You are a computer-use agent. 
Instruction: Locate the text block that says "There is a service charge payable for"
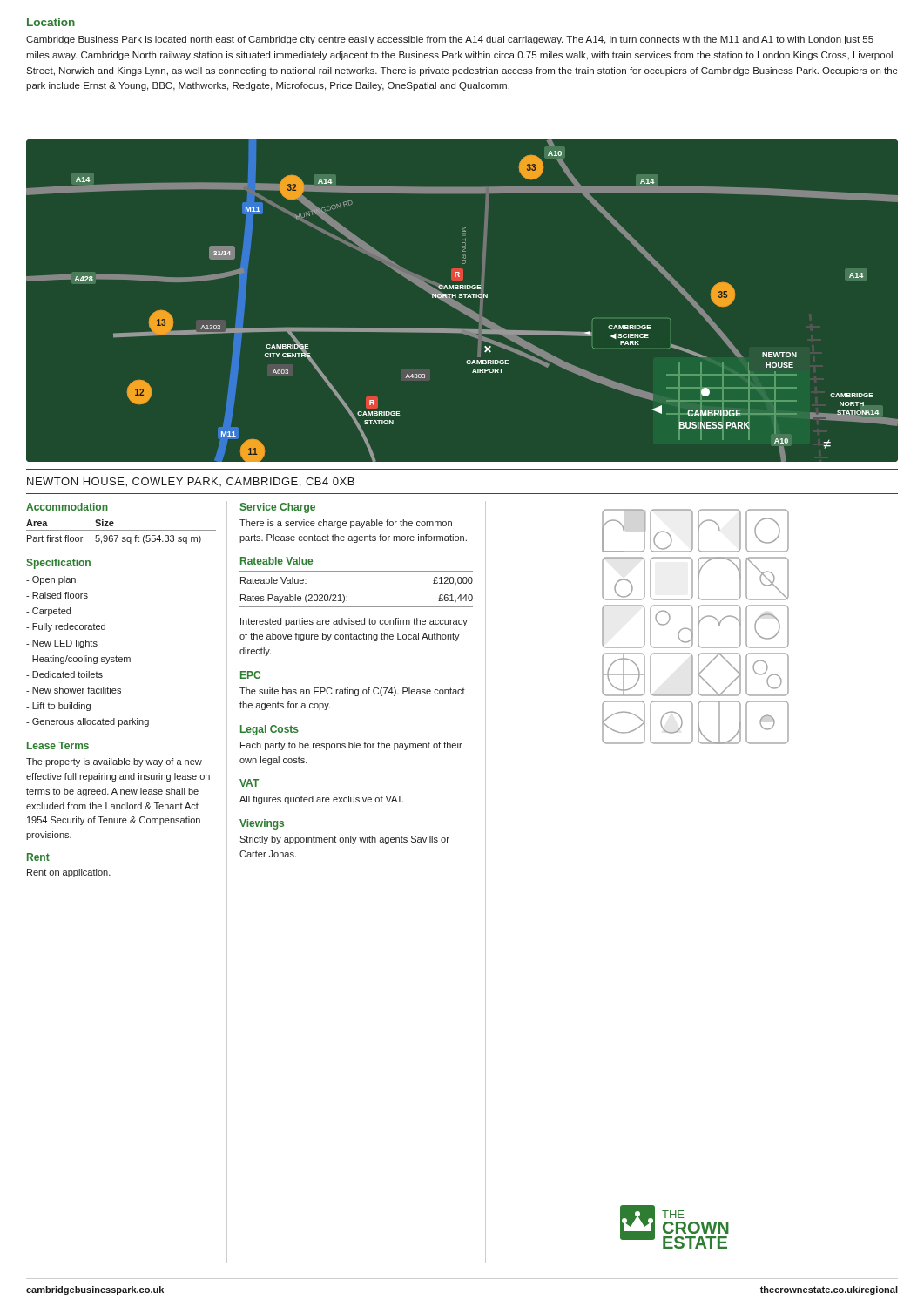[353, 530]
